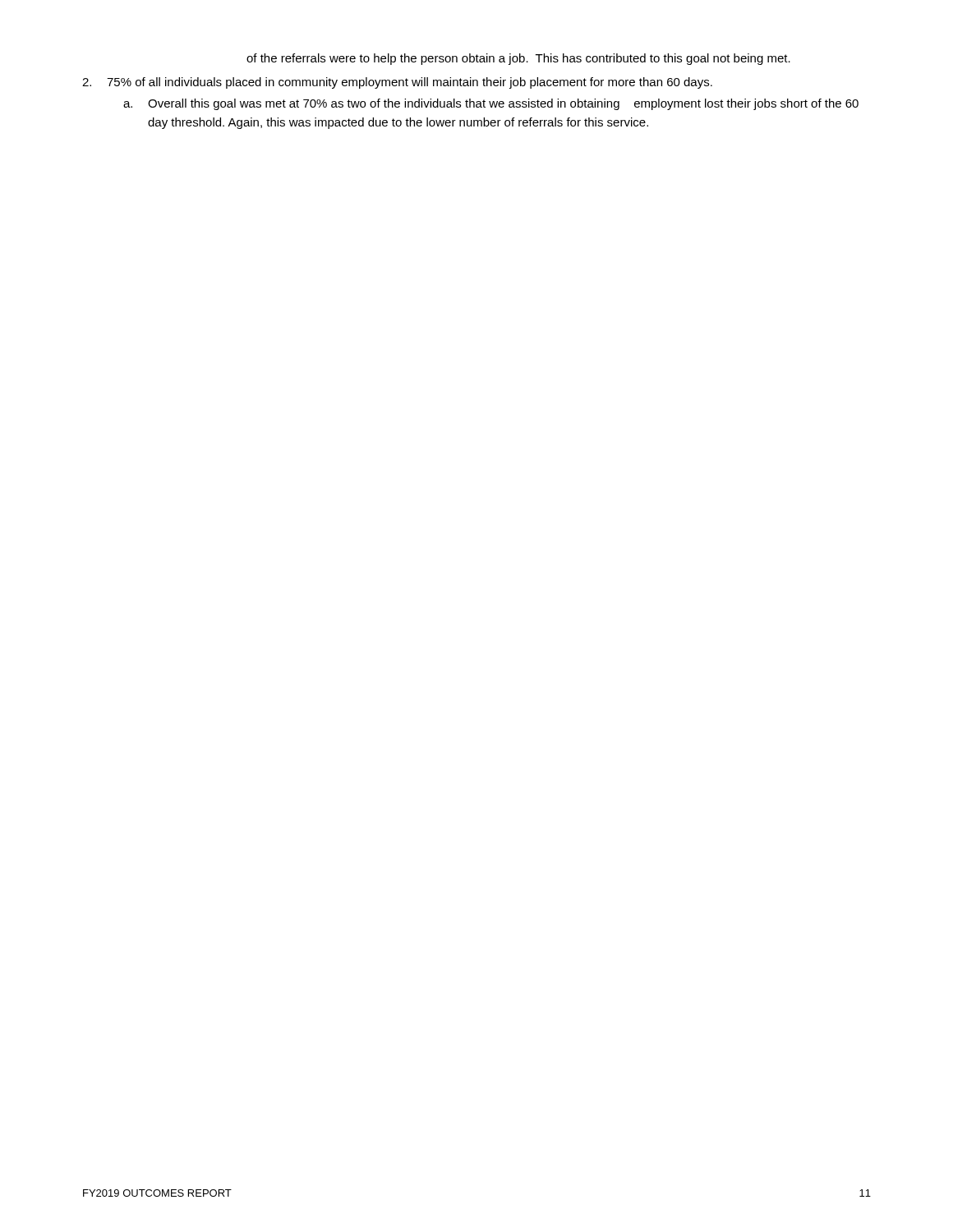Point to the block beginning "of the referrals were to help"
The width and height of the screenshot is (953, 1232).
519,58
